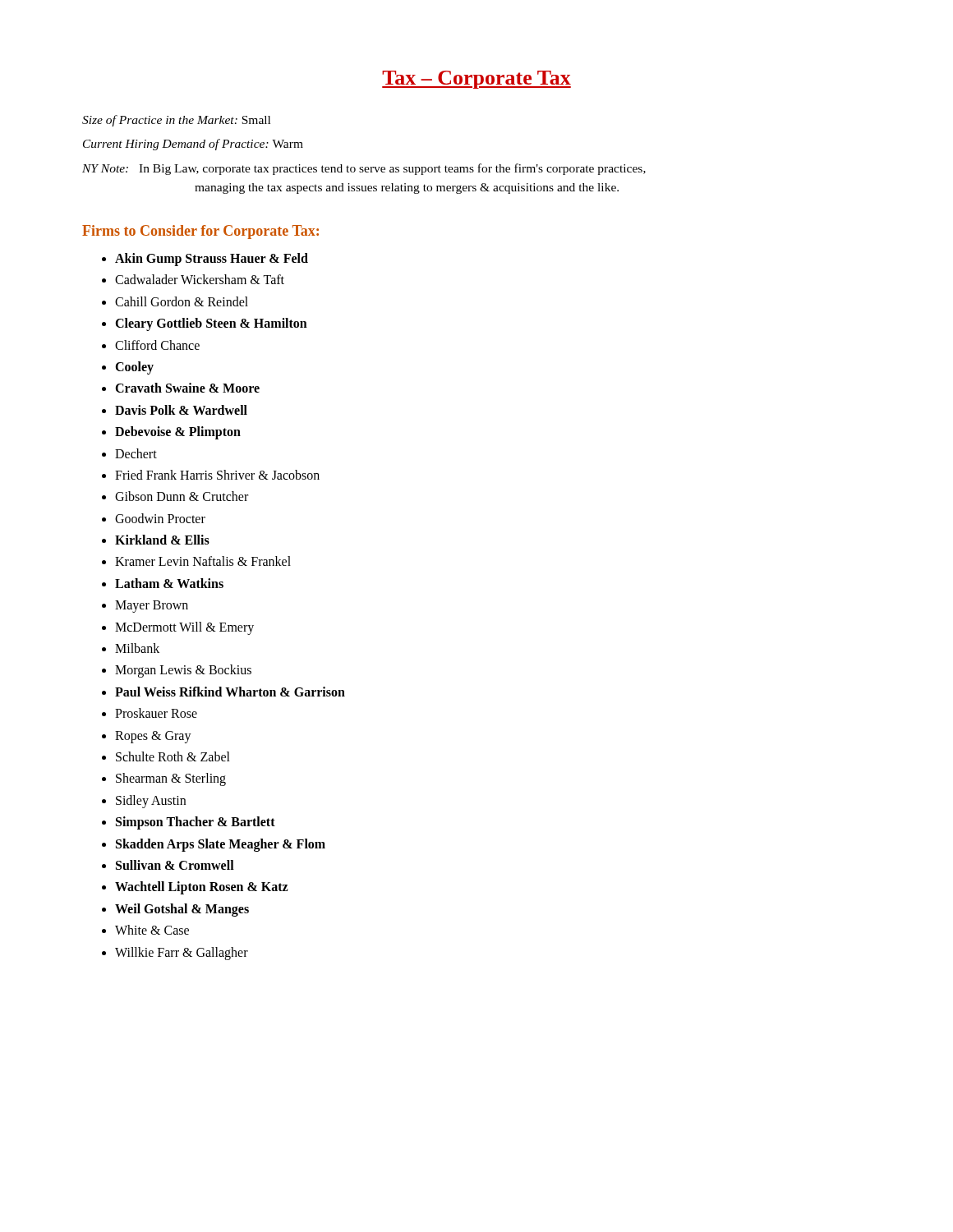This screenshot has width=953, height=1232.
Task: Find the text block starting "Wachtell Lipton Rosen"
Action: 202,888
